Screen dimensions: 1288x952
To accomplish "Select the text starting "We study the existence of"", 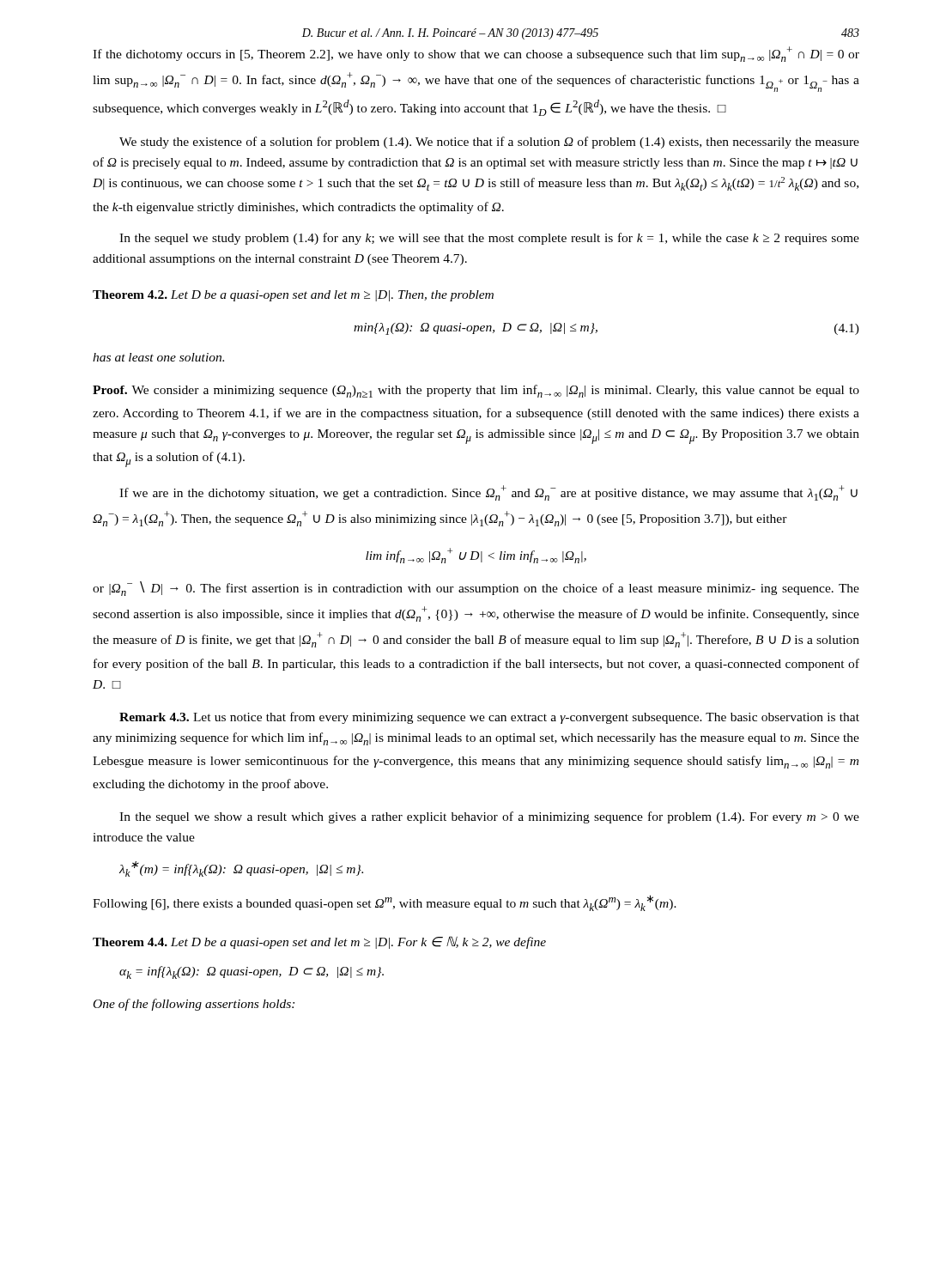I will pyautogui.click(x=476, y=174).
